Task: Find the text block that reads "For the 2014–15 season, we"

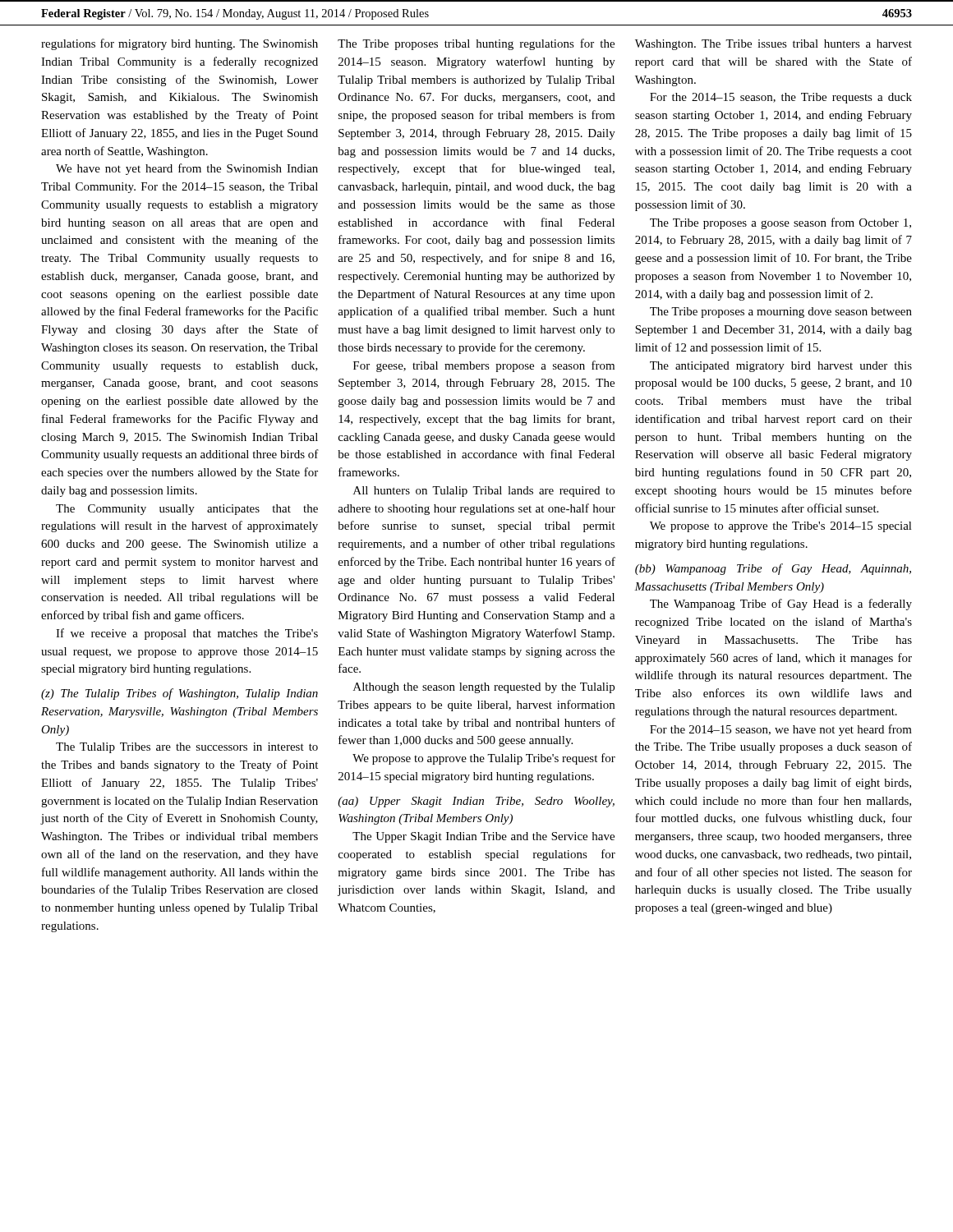Action: tap(773, 819)
